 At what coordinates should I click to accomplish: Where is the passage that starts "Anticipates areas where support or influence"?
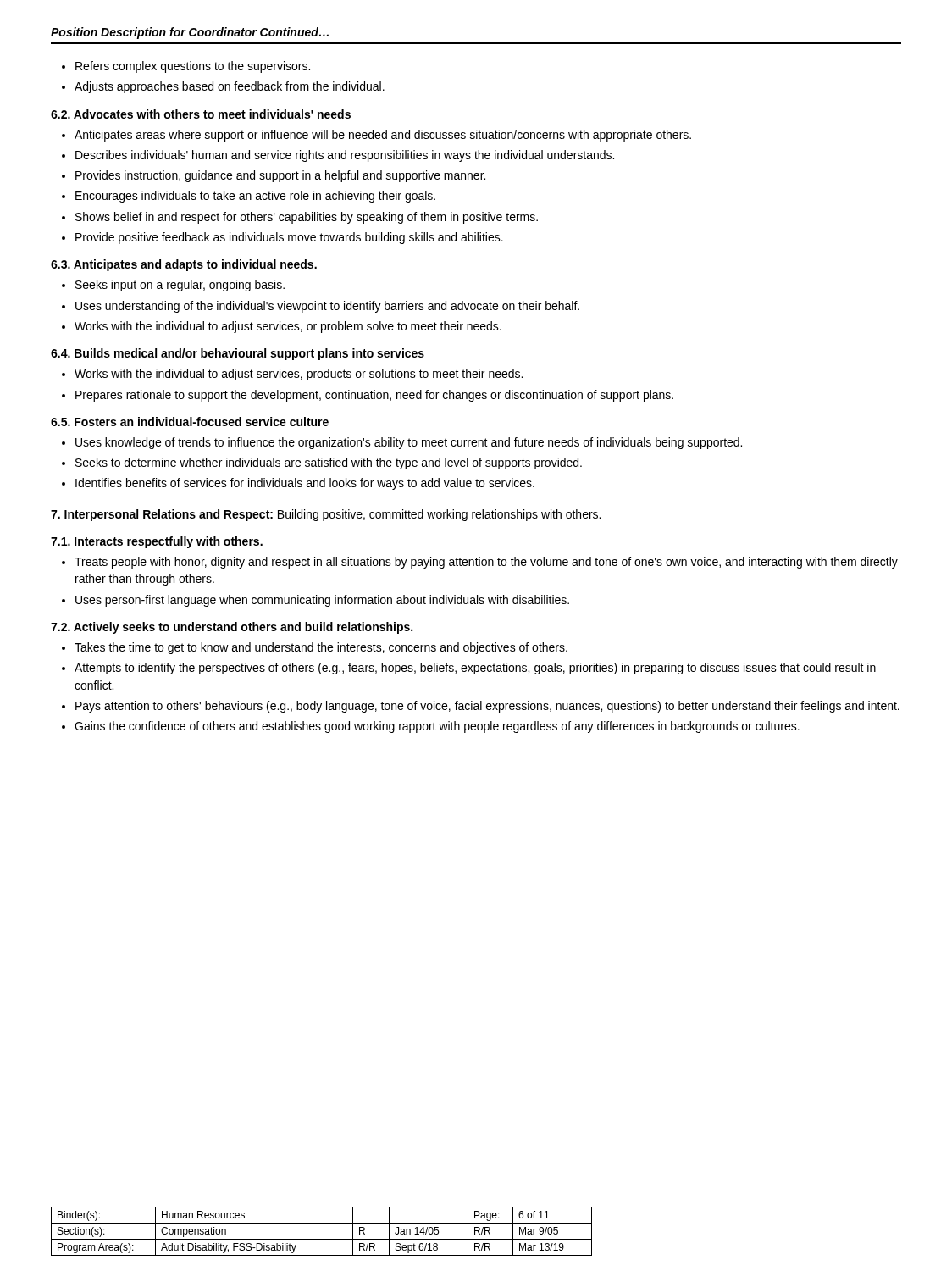click(488, 135)
